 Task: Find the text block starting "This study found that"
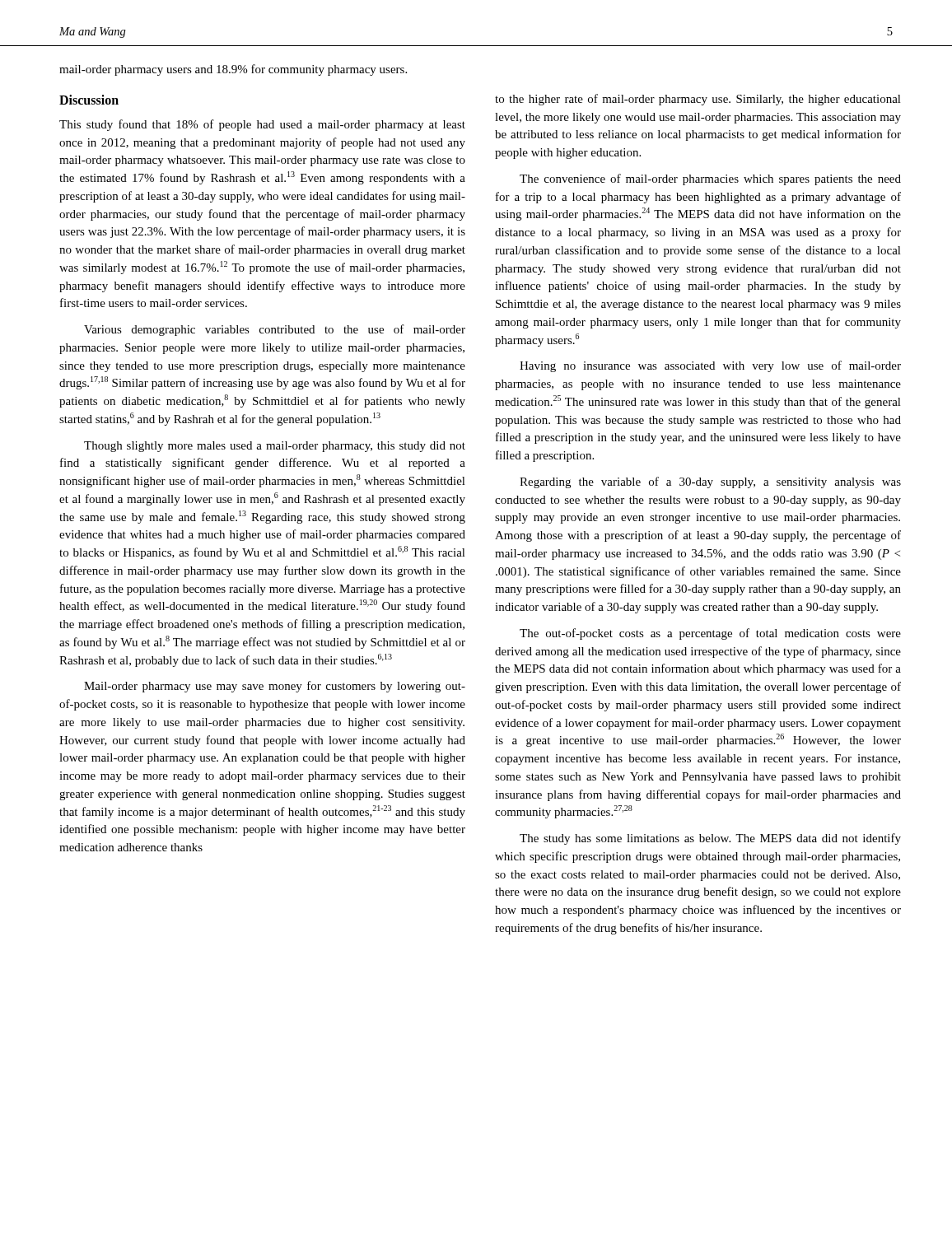pyautogui.click(x=262, y=215)
